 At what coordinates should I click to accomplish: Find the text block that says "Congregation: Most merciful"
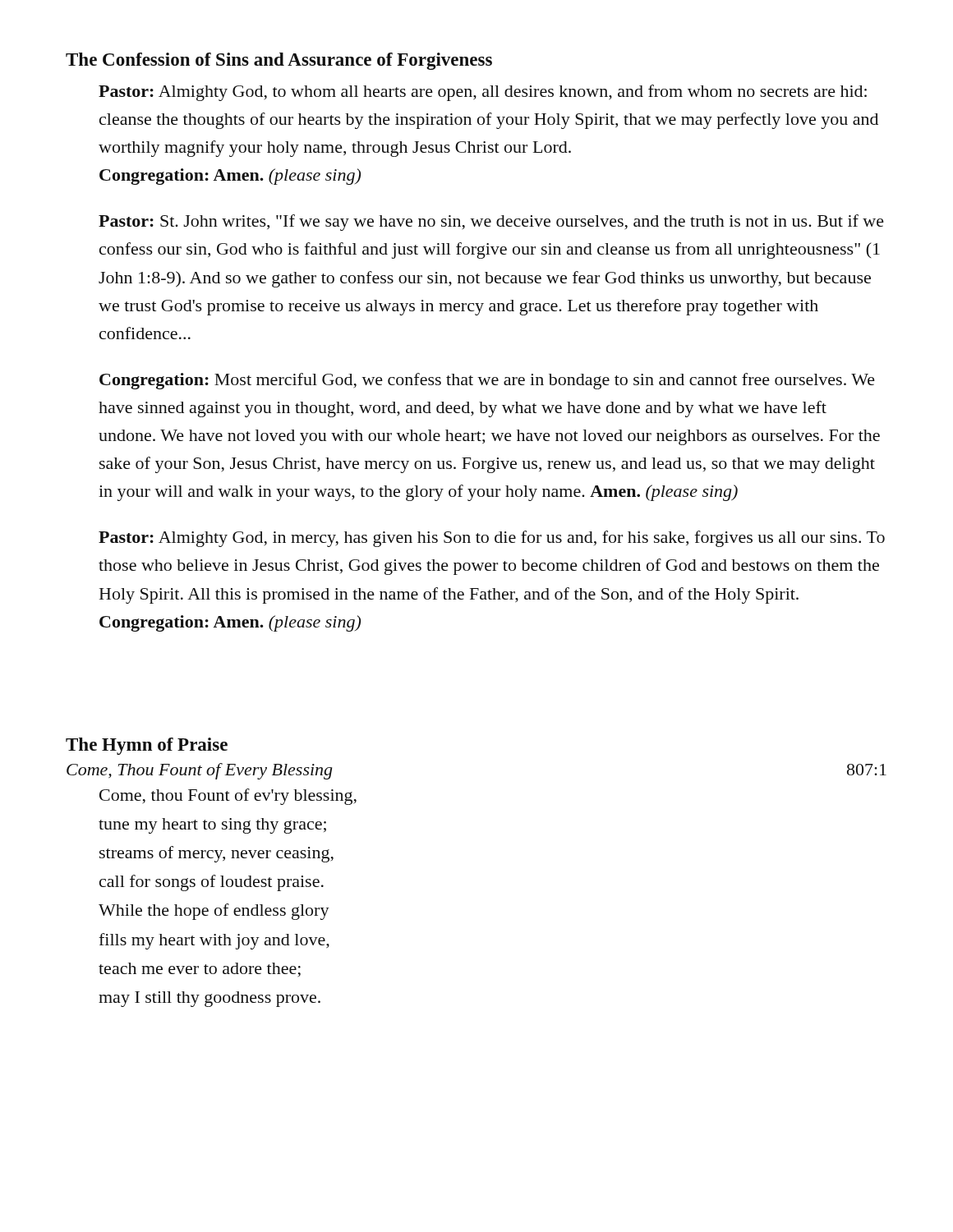(x=489, y=435)
